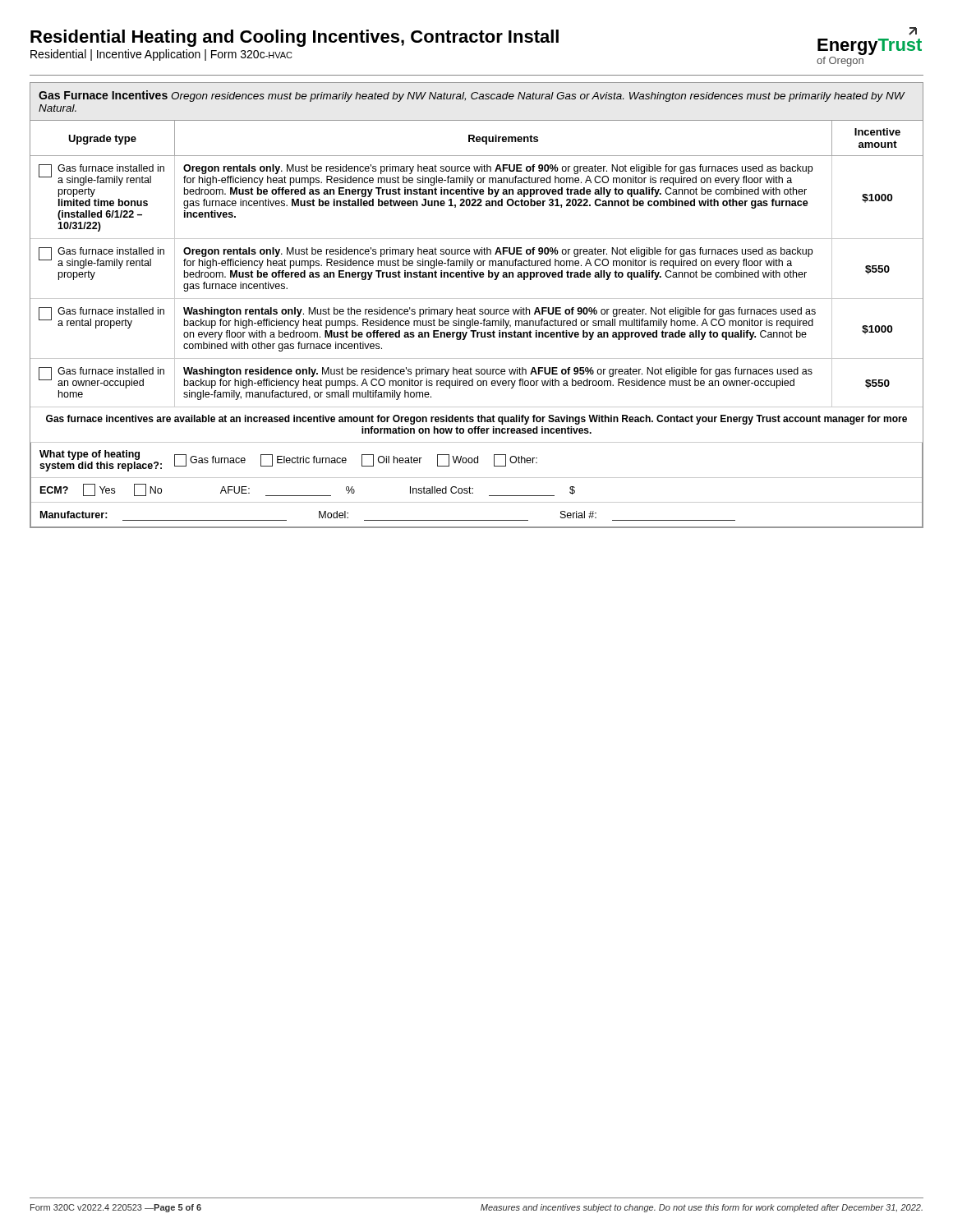Locate the table with the text "Incentive amount"
Image resolution: width=953 pixels, height=1232 pixels.
coord(476,282)
